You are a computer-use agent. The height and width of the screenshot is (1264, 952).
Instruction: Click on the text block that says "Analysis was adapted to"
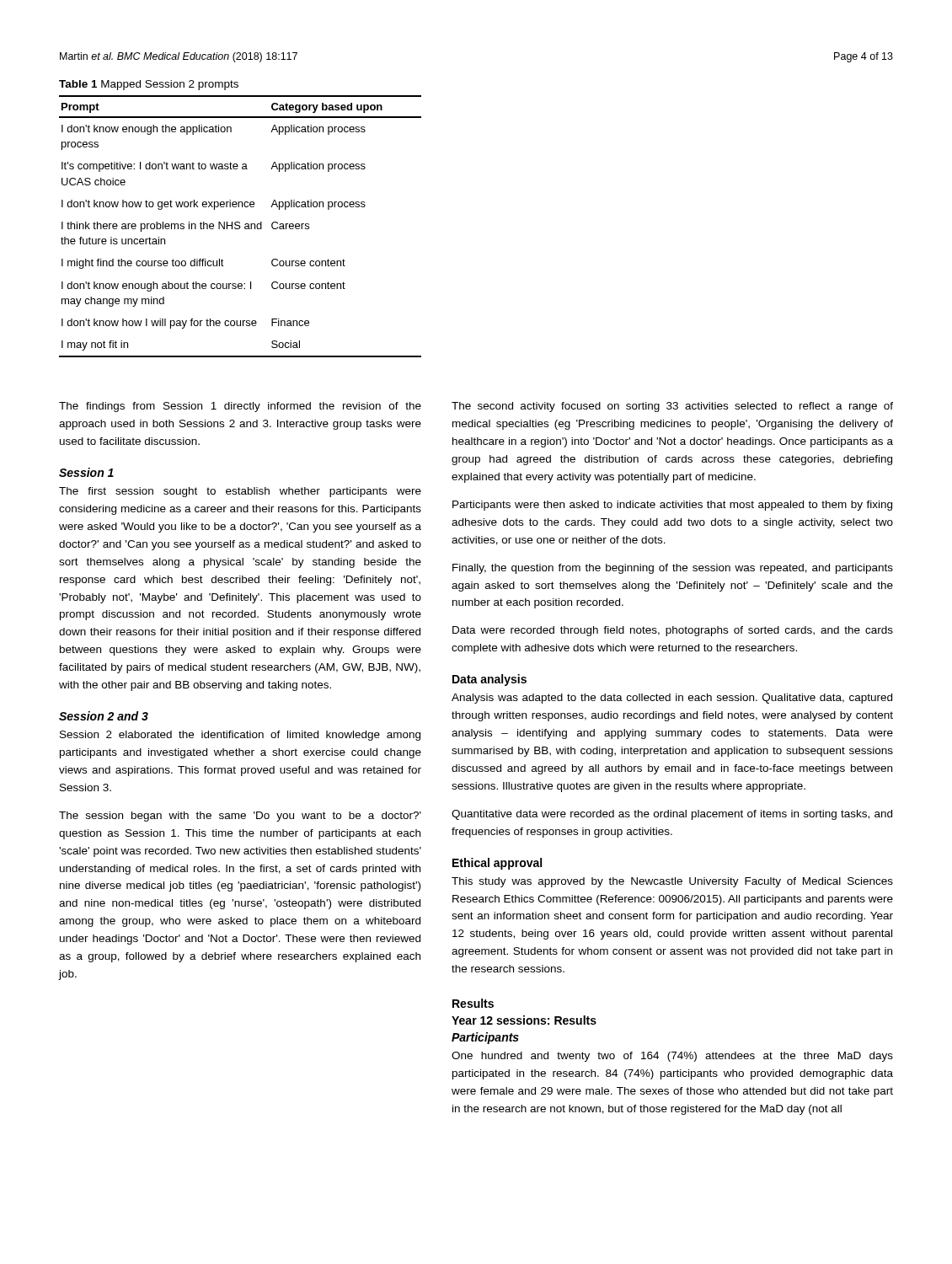[672, 742]
